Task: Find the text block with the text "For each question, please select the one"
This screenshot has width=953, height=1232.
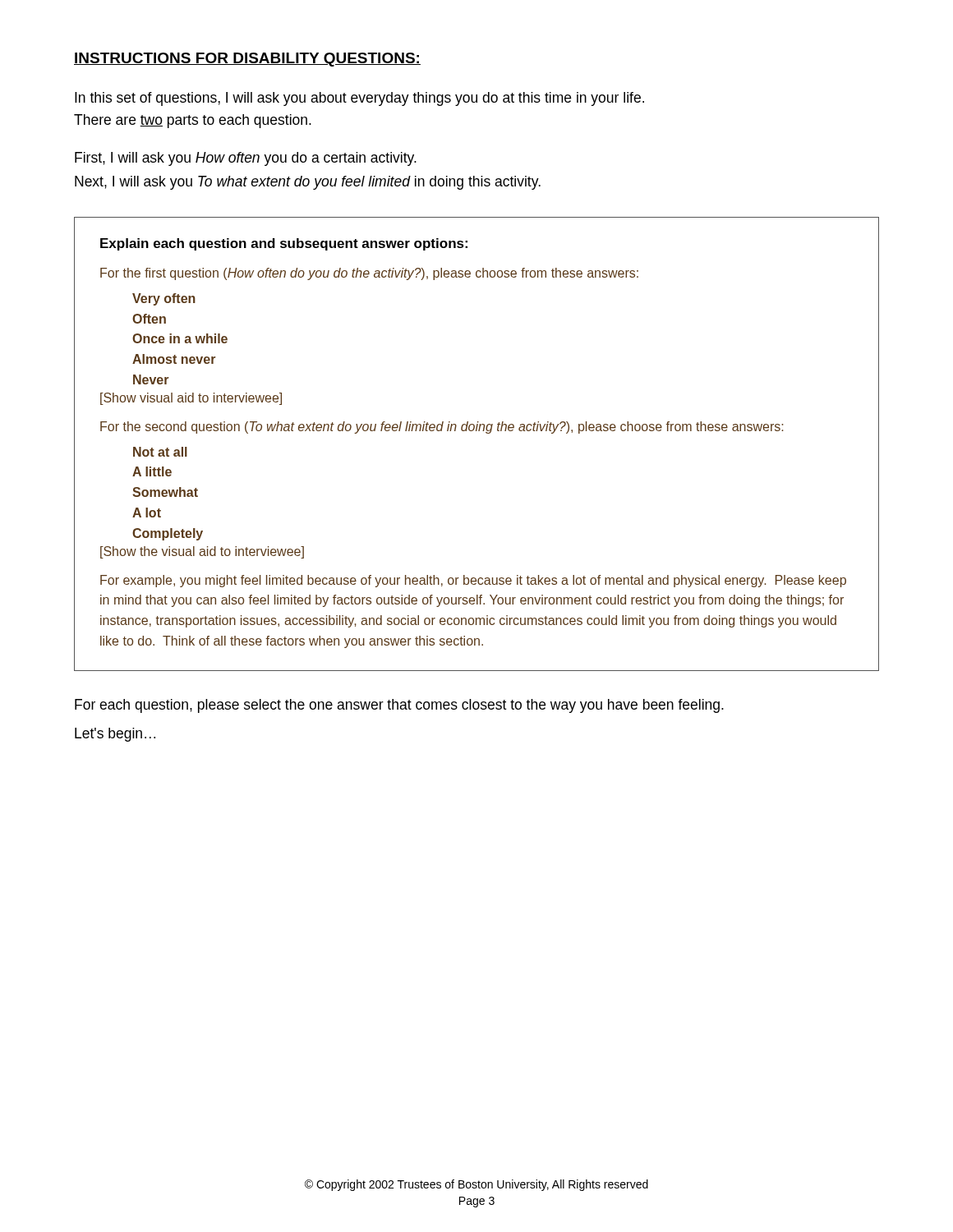Action: click(399, 705)
